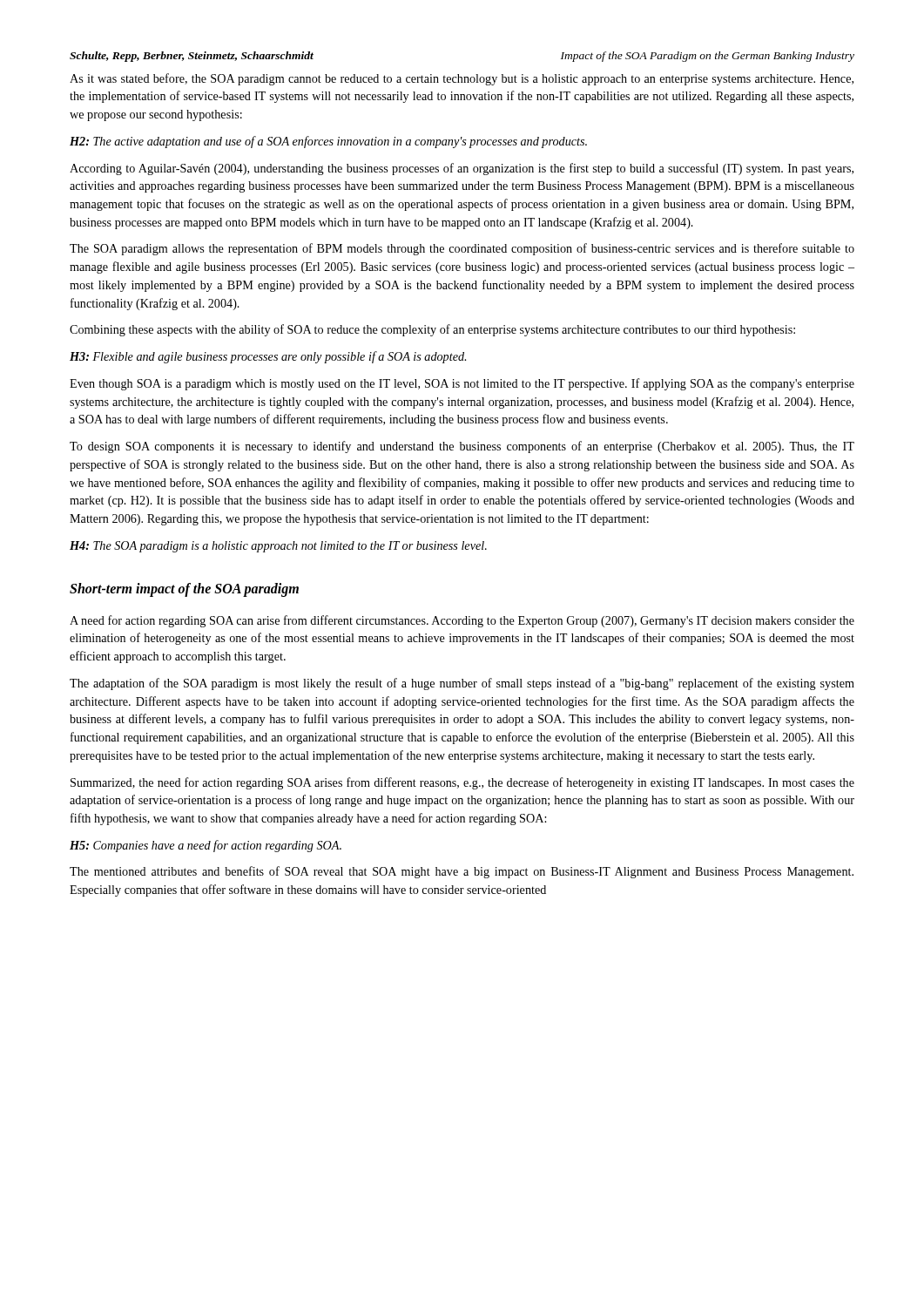The width and height of the screenshot is (924, 1307).
Task: Click the passage that begins "According to Aguilar-Savén (2004), understanding"
Action: [x=462, y=195]
